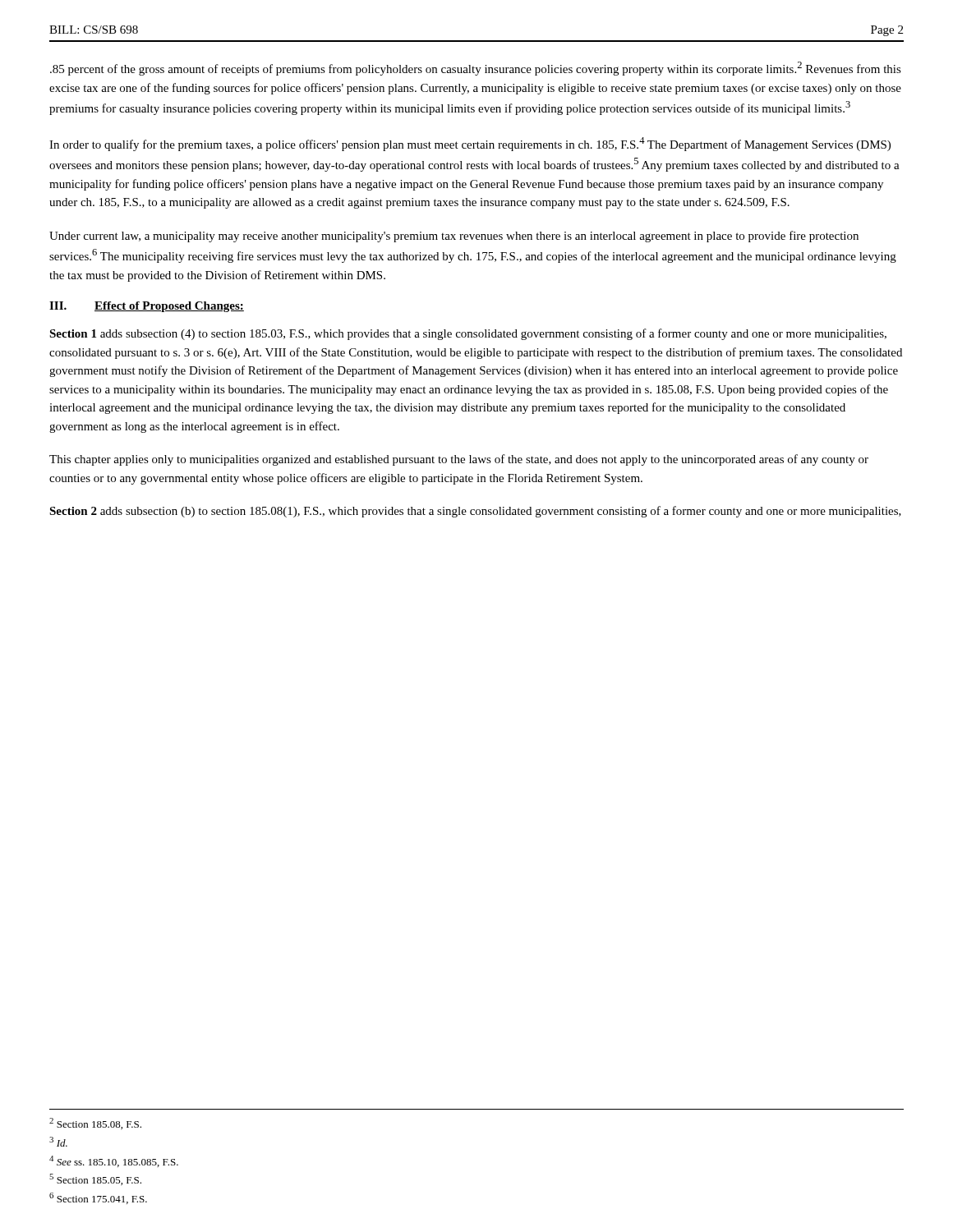This screenshot has width=953, height=1232.
Task: Select the text starting "5 Section 185.05, F.S."
Action: pos(96,1179)
